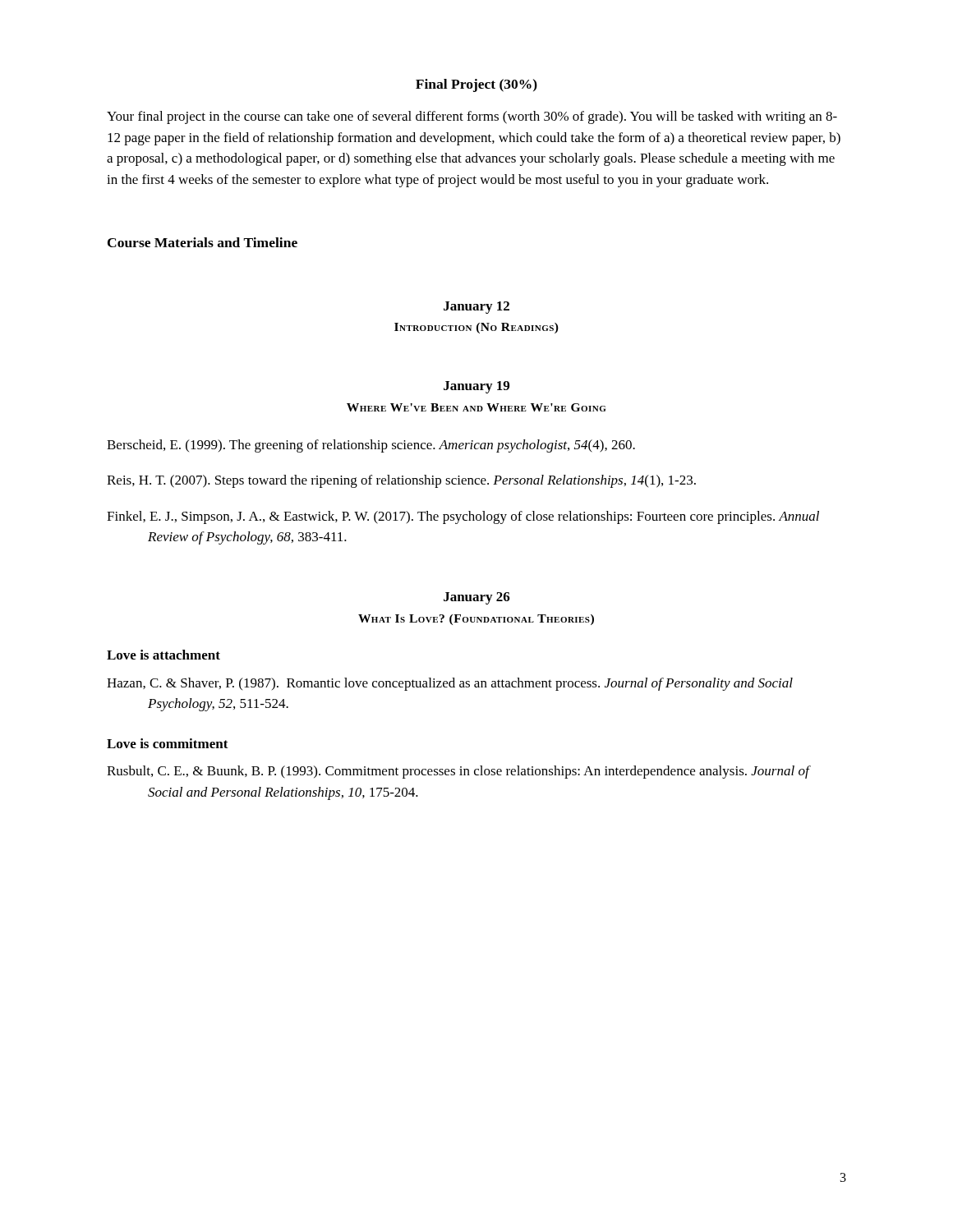Navigate to the region starting "Final Project (30%)"

point(476,84)
